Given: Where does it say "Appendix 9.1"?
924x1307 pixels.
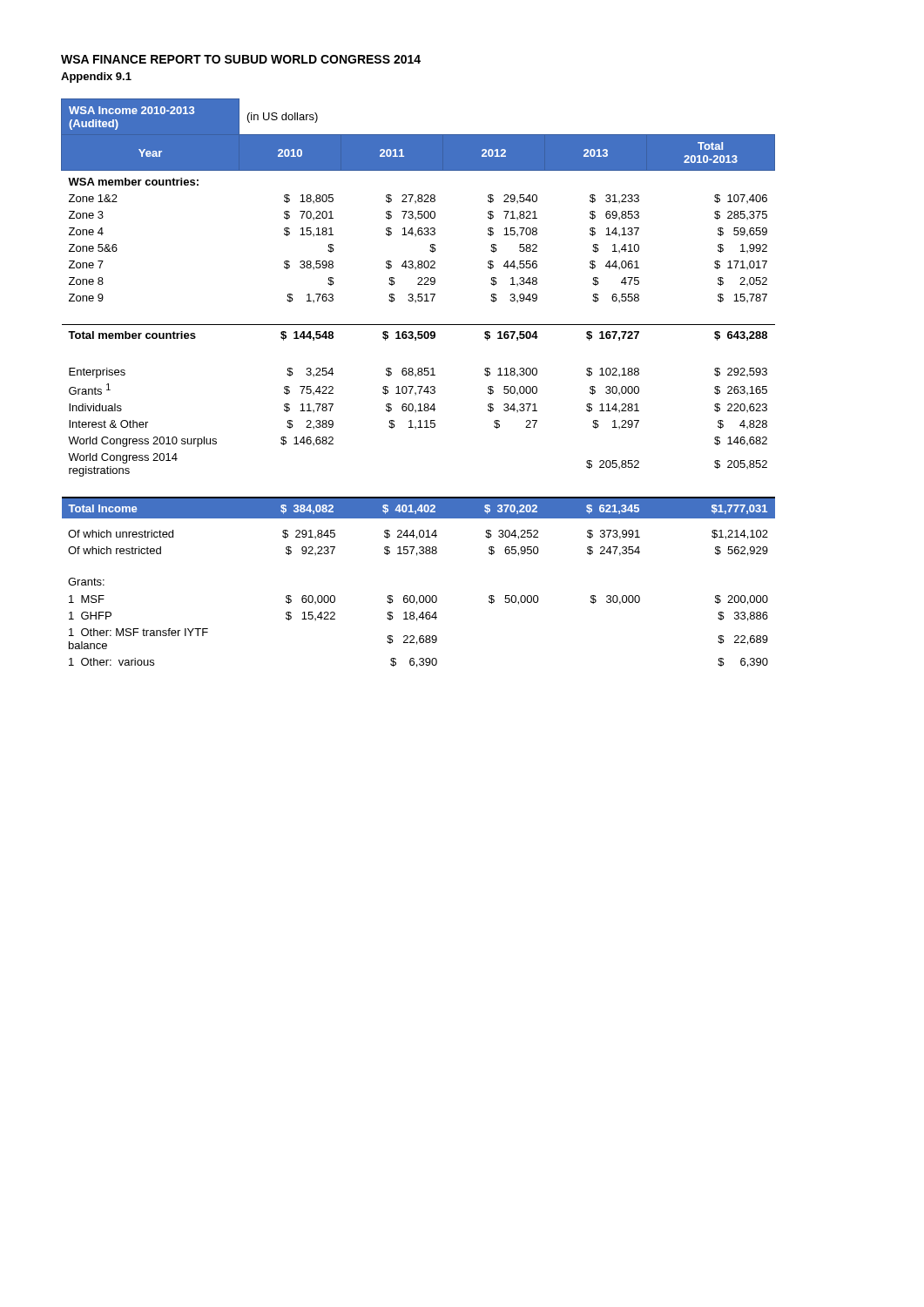Looking at the screenshot, I should (x=96, y=76).
